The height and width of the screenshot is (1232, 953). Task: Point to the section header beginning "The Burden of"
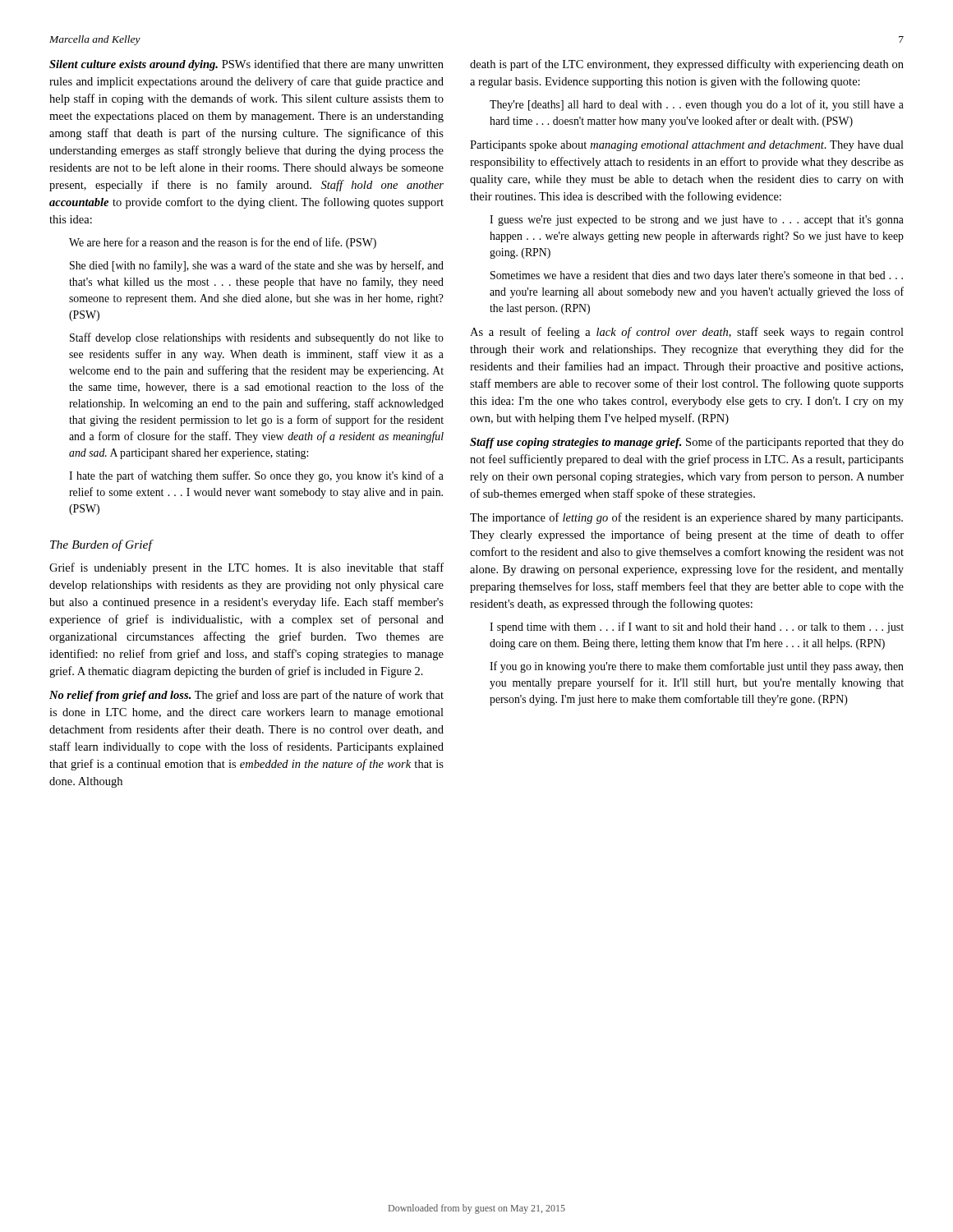coord(100,544)
